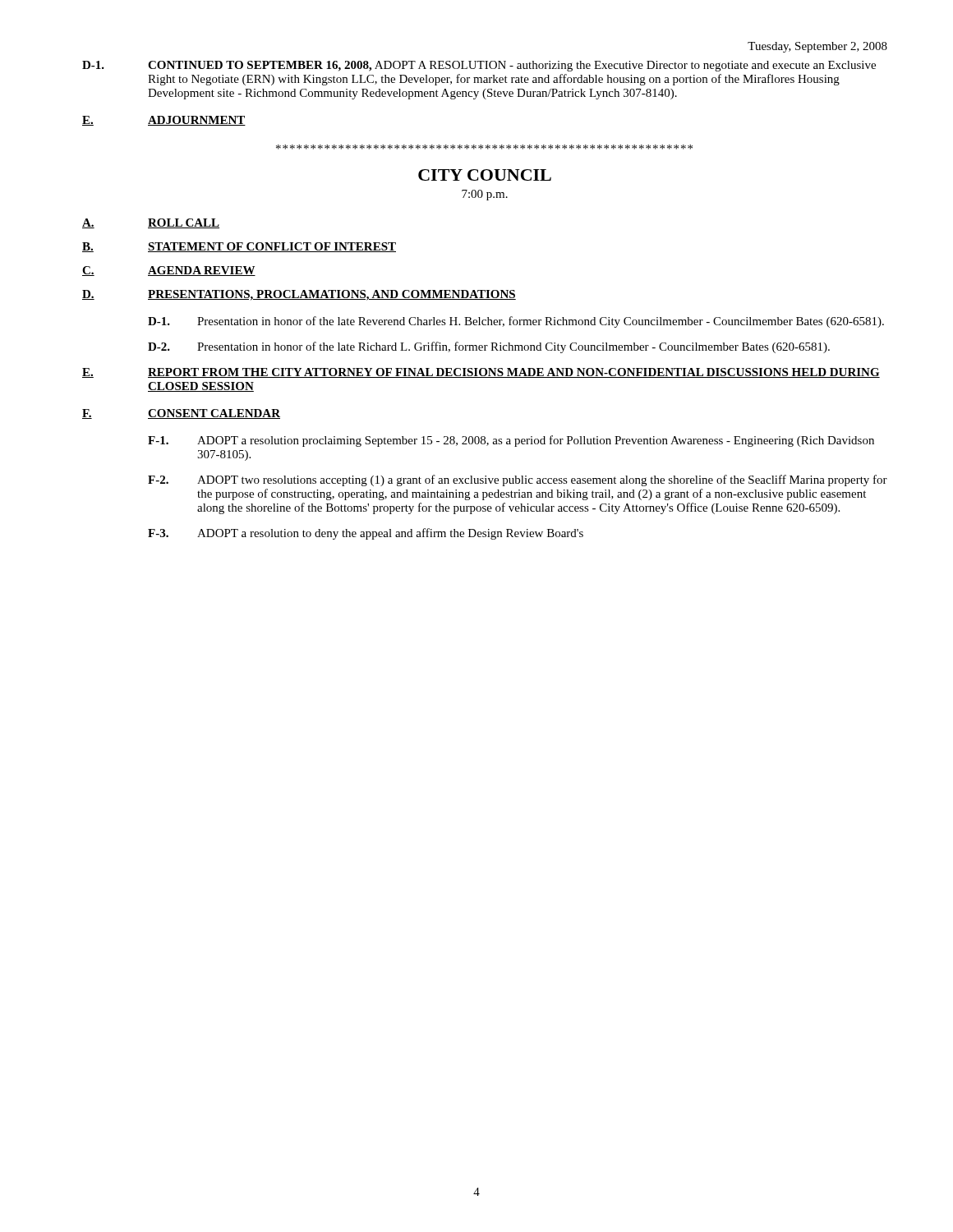Point to "E. ADJOURNMENT"

(x=164, y=120)
